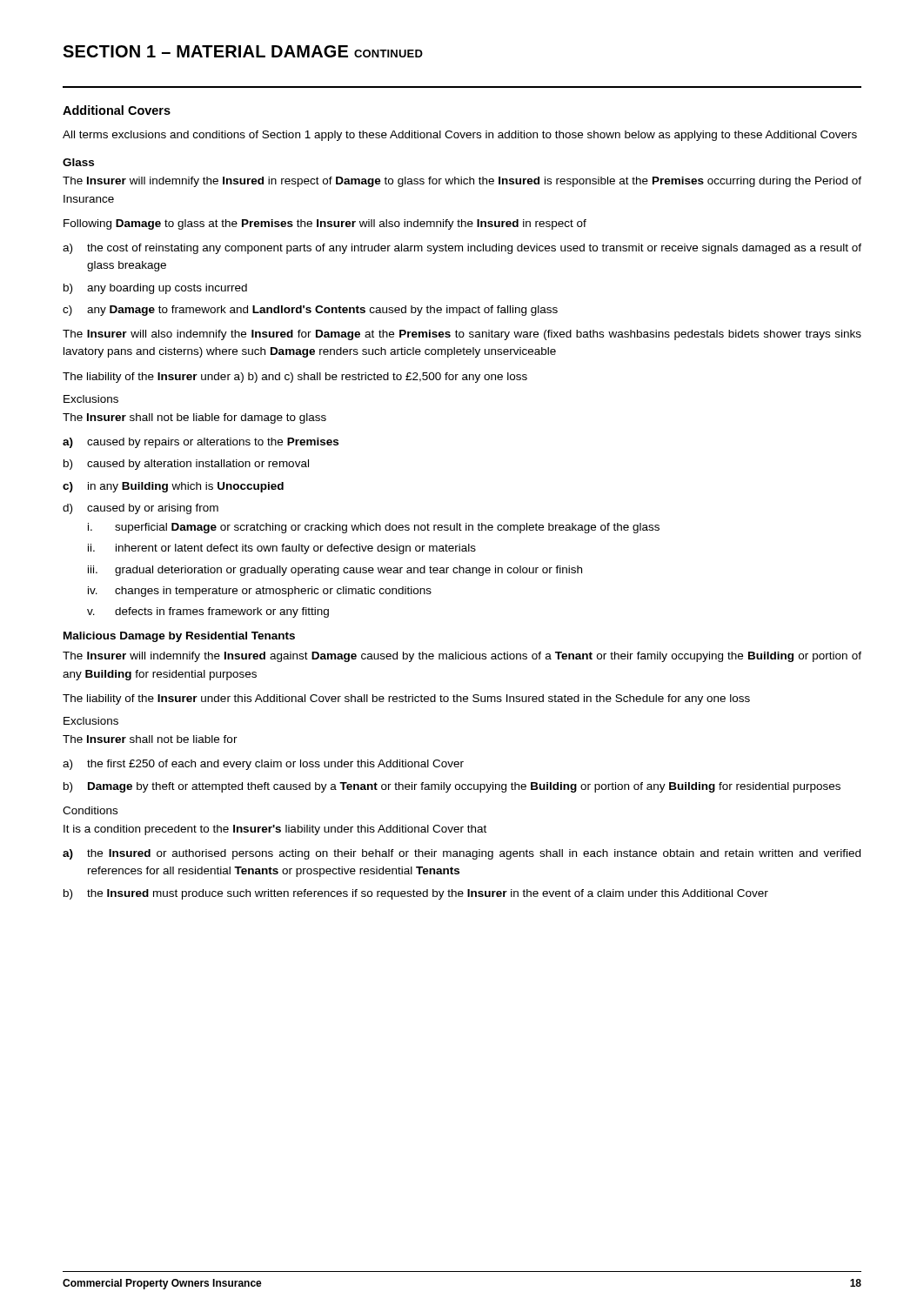The width and height of the screenshot is (924, 1305).
Task: Click on the text block that says "Following Damage to"
Action: point(462,223)
